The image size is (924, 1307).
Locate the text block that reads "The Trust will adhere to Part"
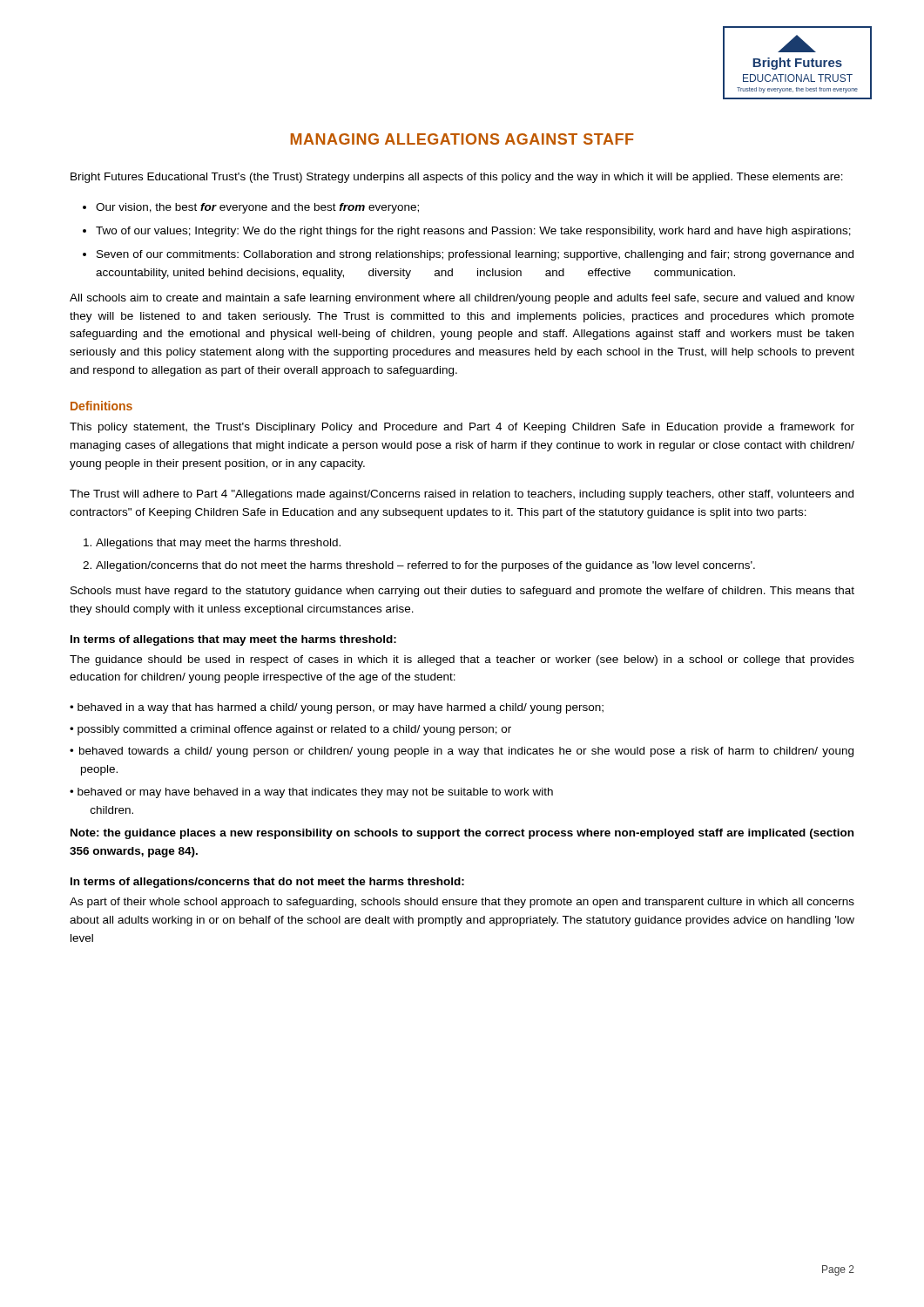462,503
